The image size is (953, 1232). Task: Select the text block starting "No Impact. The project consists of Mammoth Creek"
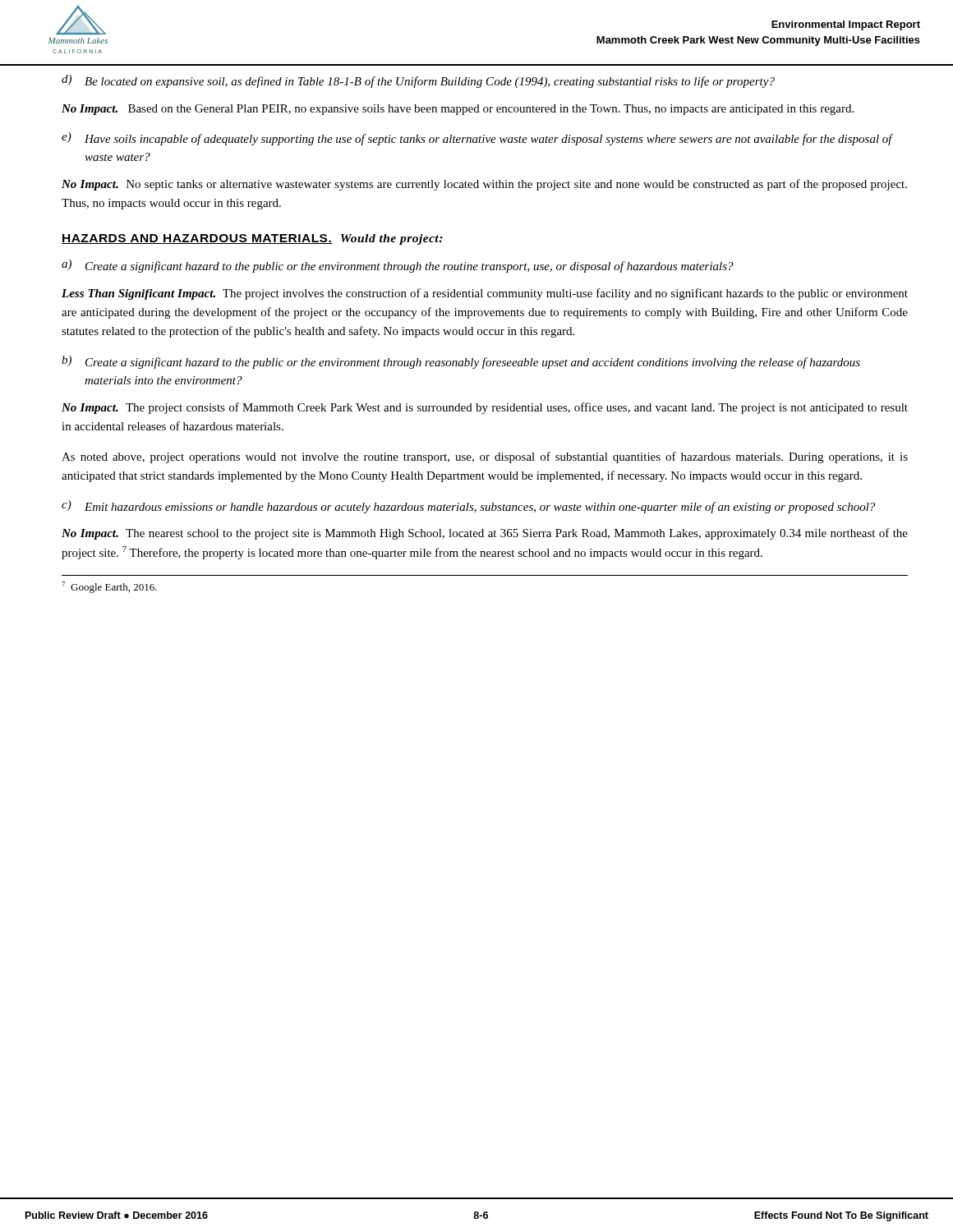click(485, 417)
